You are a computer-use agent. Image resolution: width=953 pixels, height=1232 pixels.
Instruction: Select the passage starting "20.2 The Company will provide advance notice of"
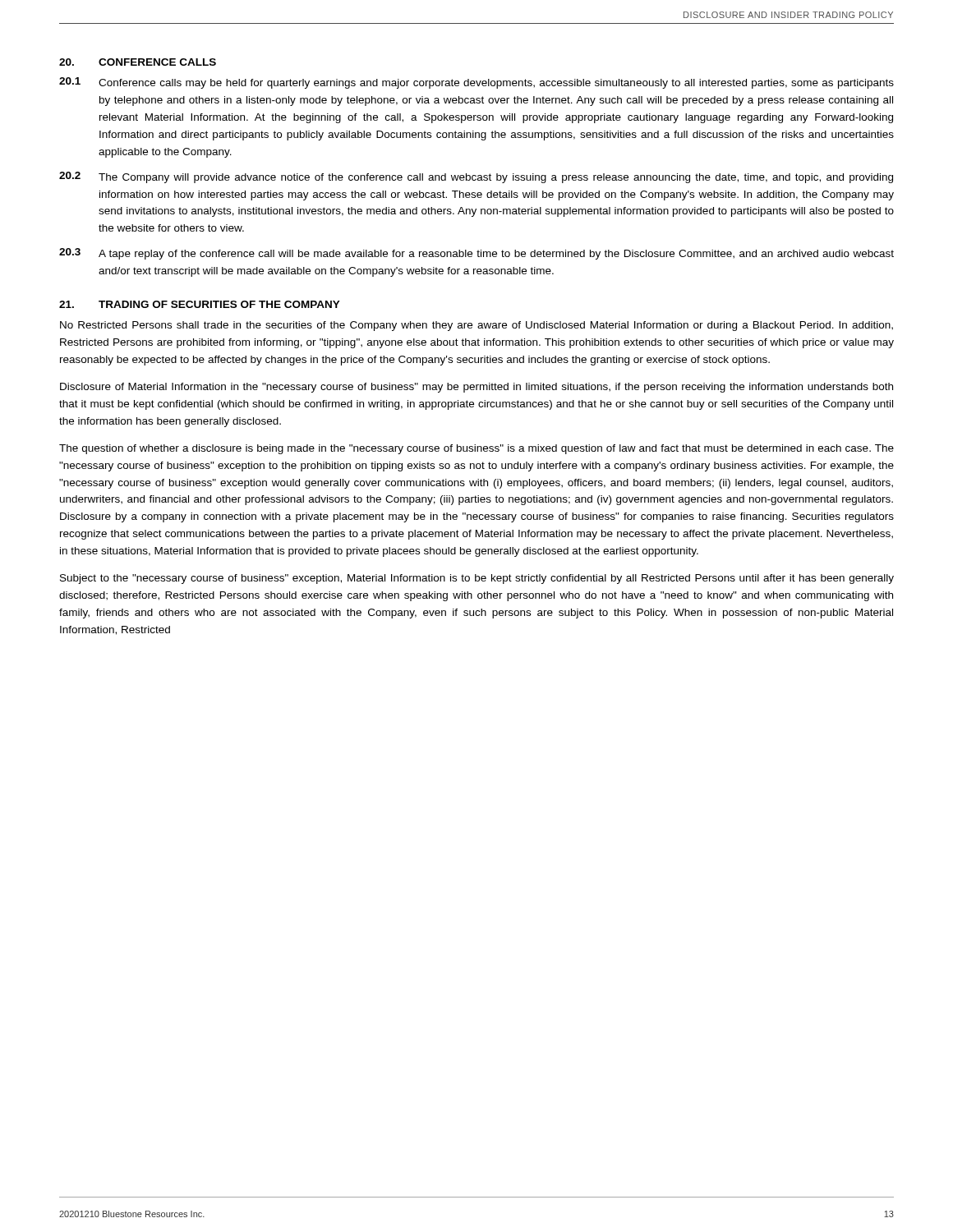tap(476, 203)
